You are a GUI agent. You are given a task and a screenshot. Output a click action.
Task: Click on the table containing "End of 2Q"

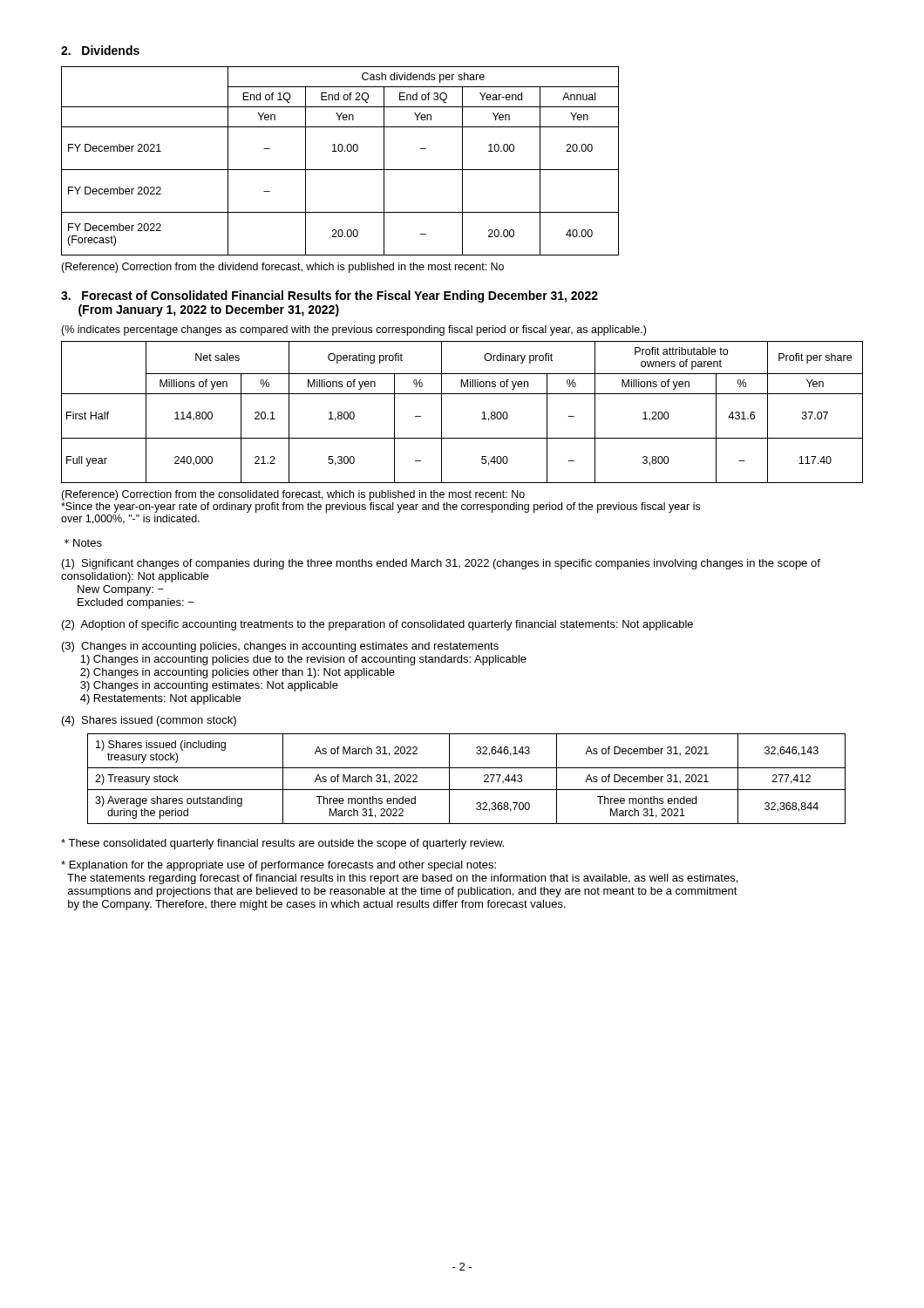point(462,161)
